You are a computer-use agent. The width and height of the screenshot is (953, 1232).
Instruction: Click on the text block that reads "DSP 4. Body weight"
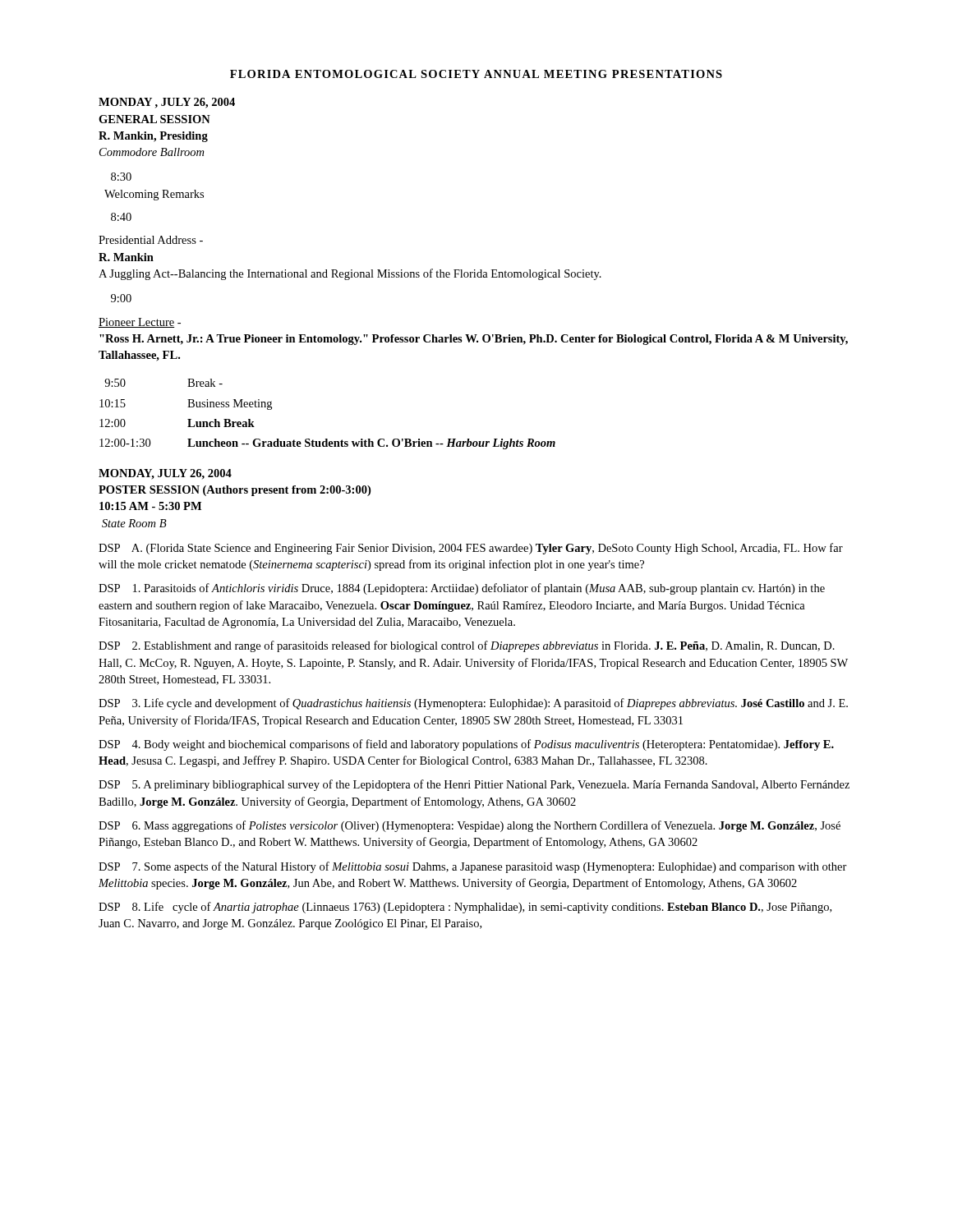[x=466, y=752]
